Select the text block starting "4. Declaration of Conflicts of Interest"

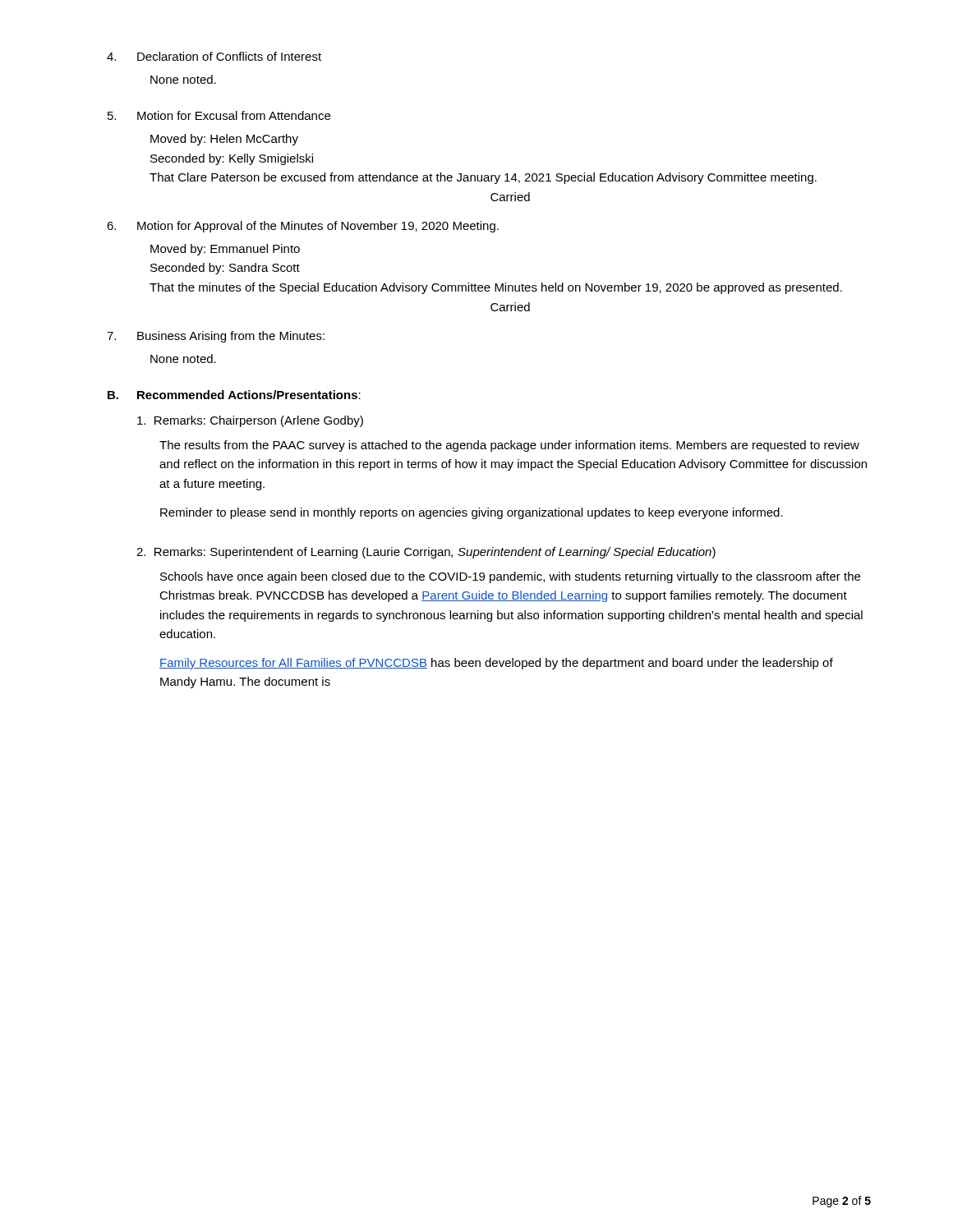coord(214,56)
